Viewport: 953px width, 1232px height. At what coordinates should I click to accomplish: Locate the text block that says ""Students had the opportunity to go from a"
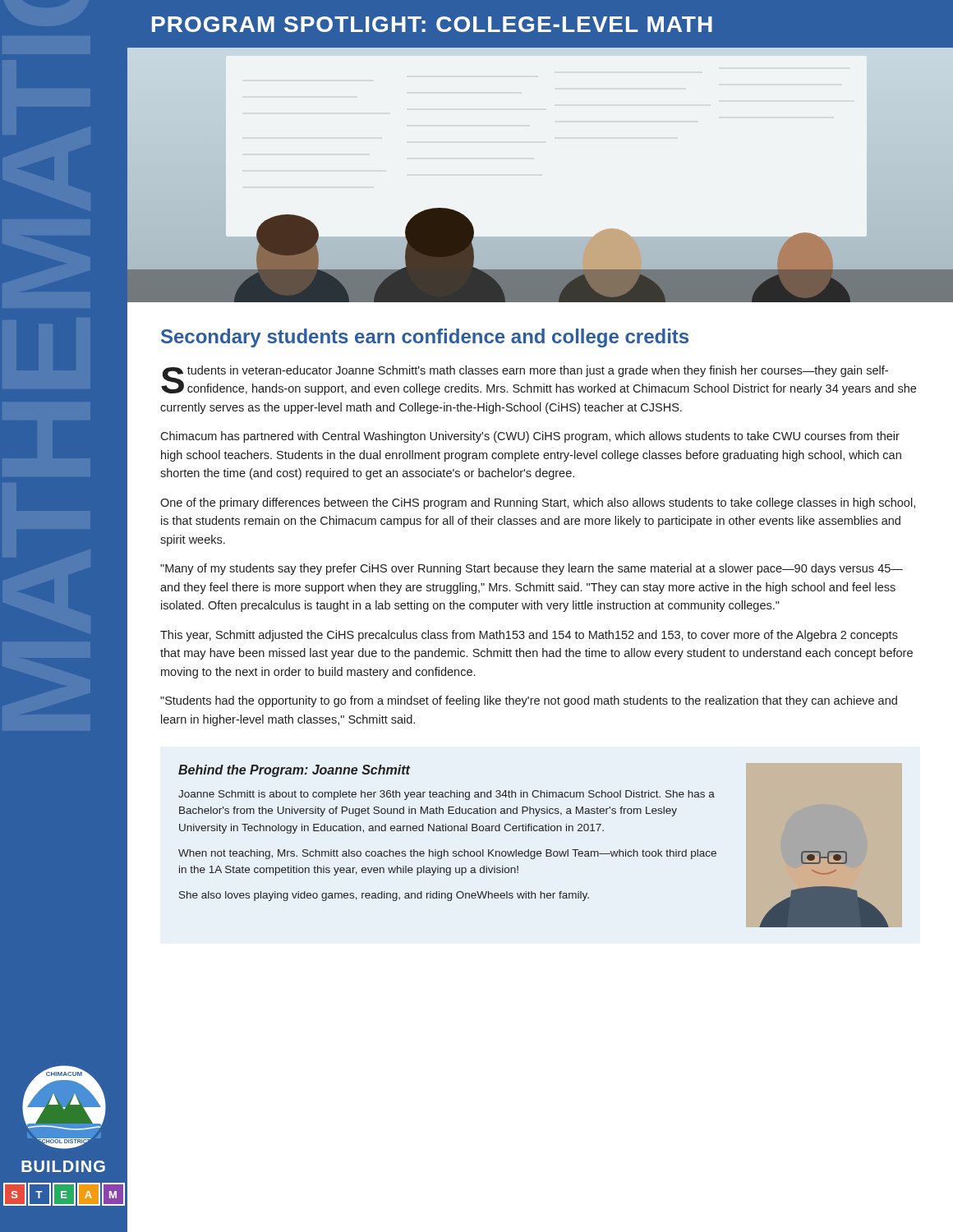point(529,710)
